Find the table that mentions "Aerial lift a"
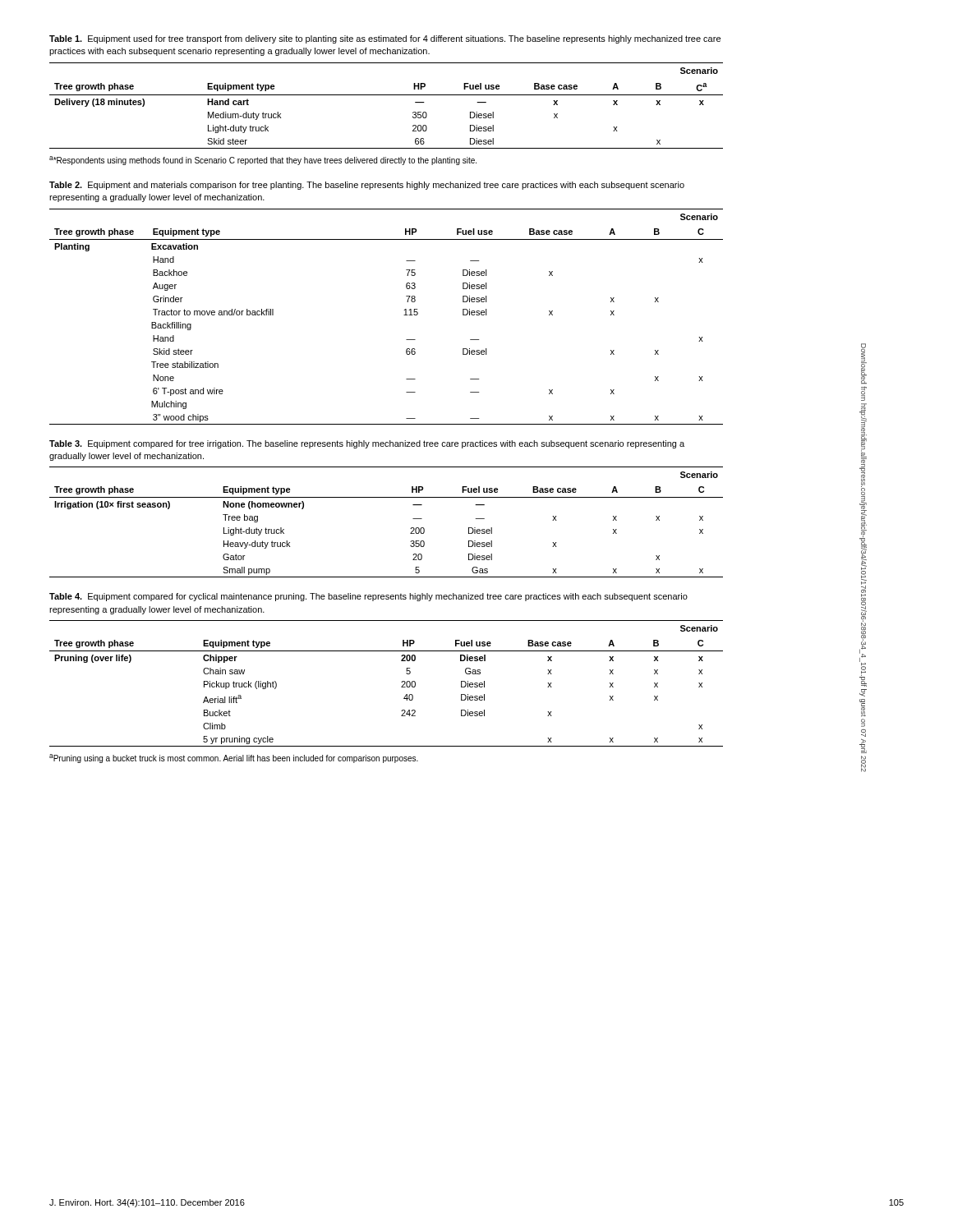This screenshot has width=953, height=1232. (x=386, y=683)
